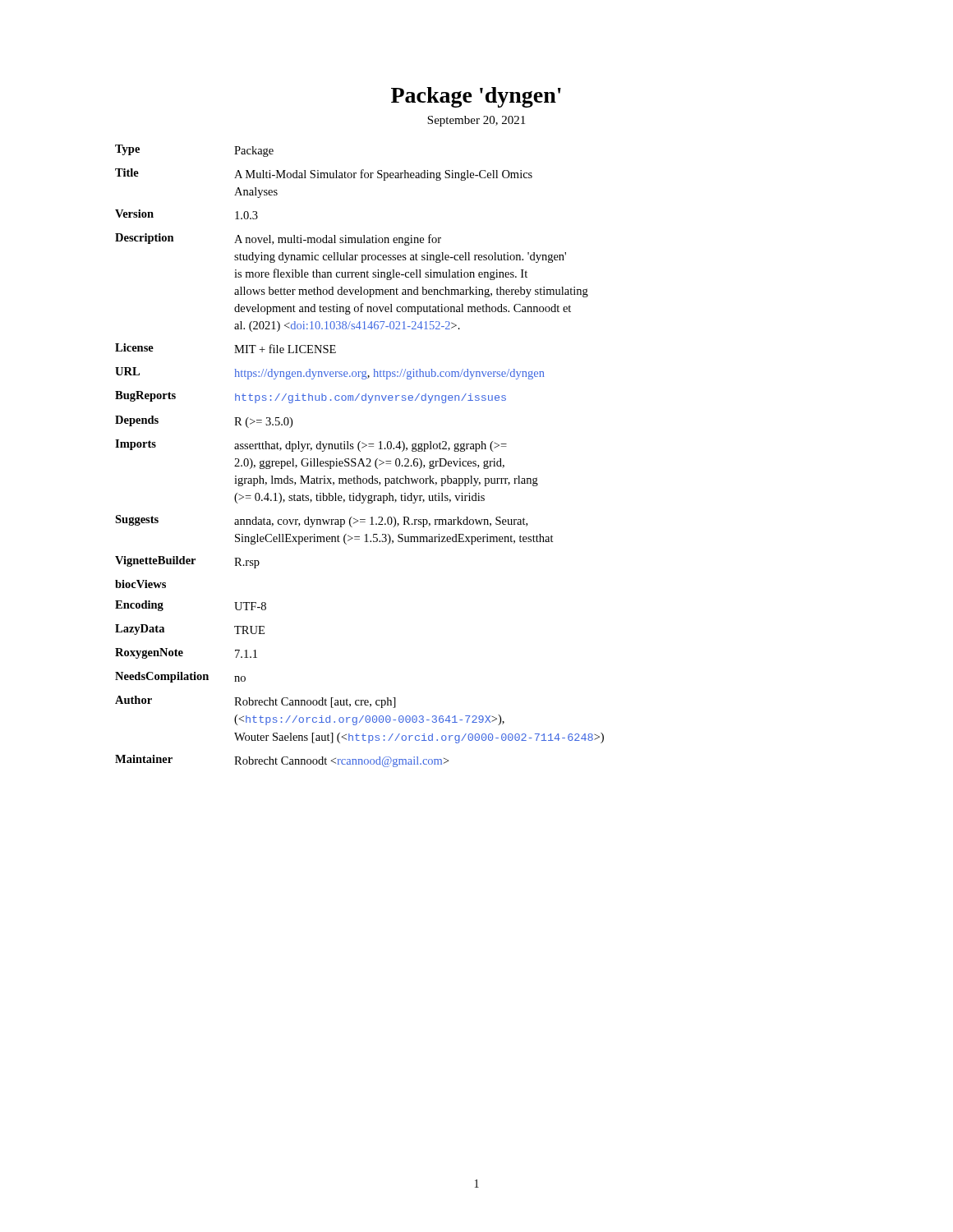Where does it say "Package 'dyngen' September 20, 2021"?
The height and width of the screenshot is (1232, 953).
coord(476,105)
